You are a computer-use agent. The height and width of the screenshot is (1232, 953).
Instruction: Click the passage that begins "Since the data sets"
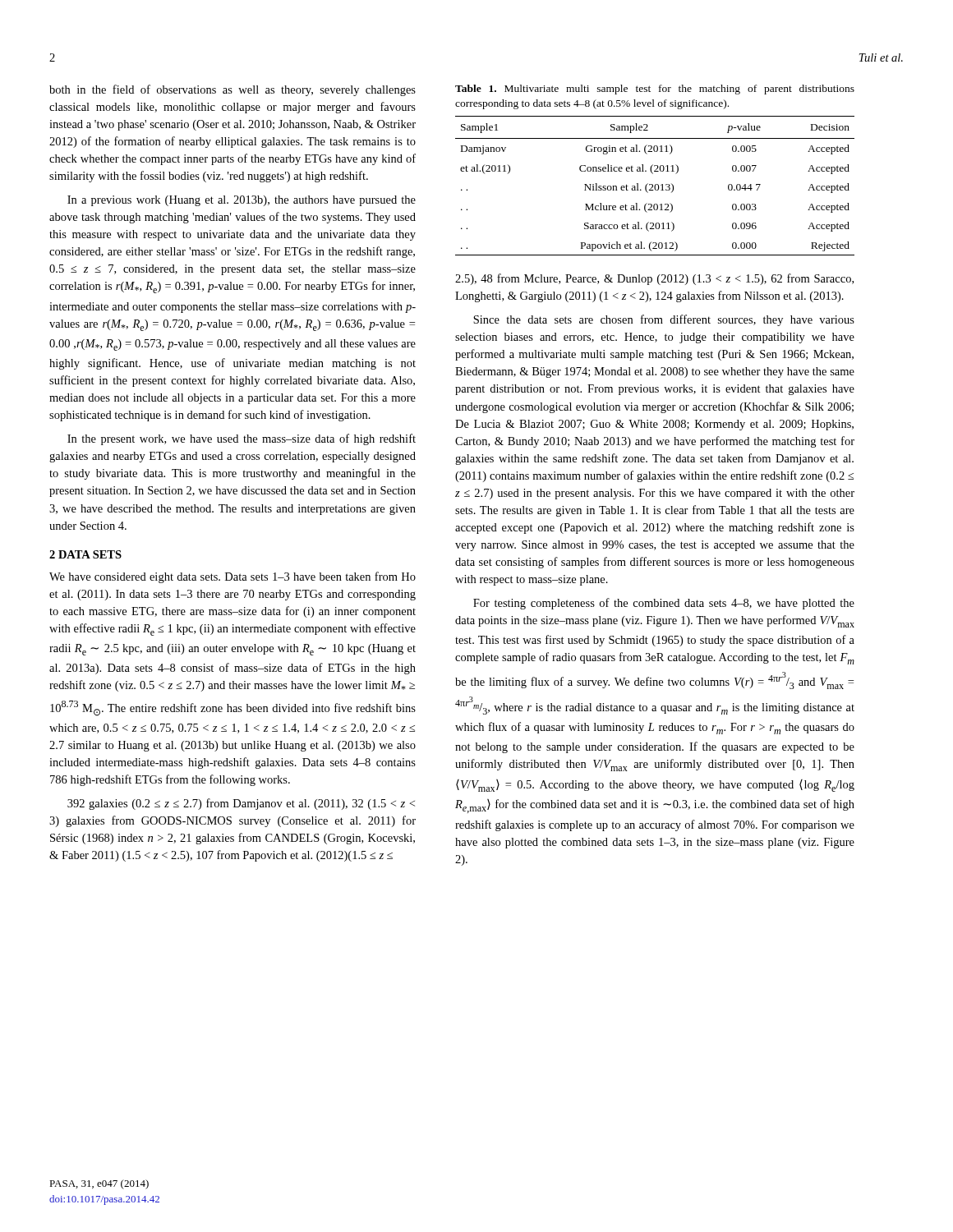pos(655,450)
